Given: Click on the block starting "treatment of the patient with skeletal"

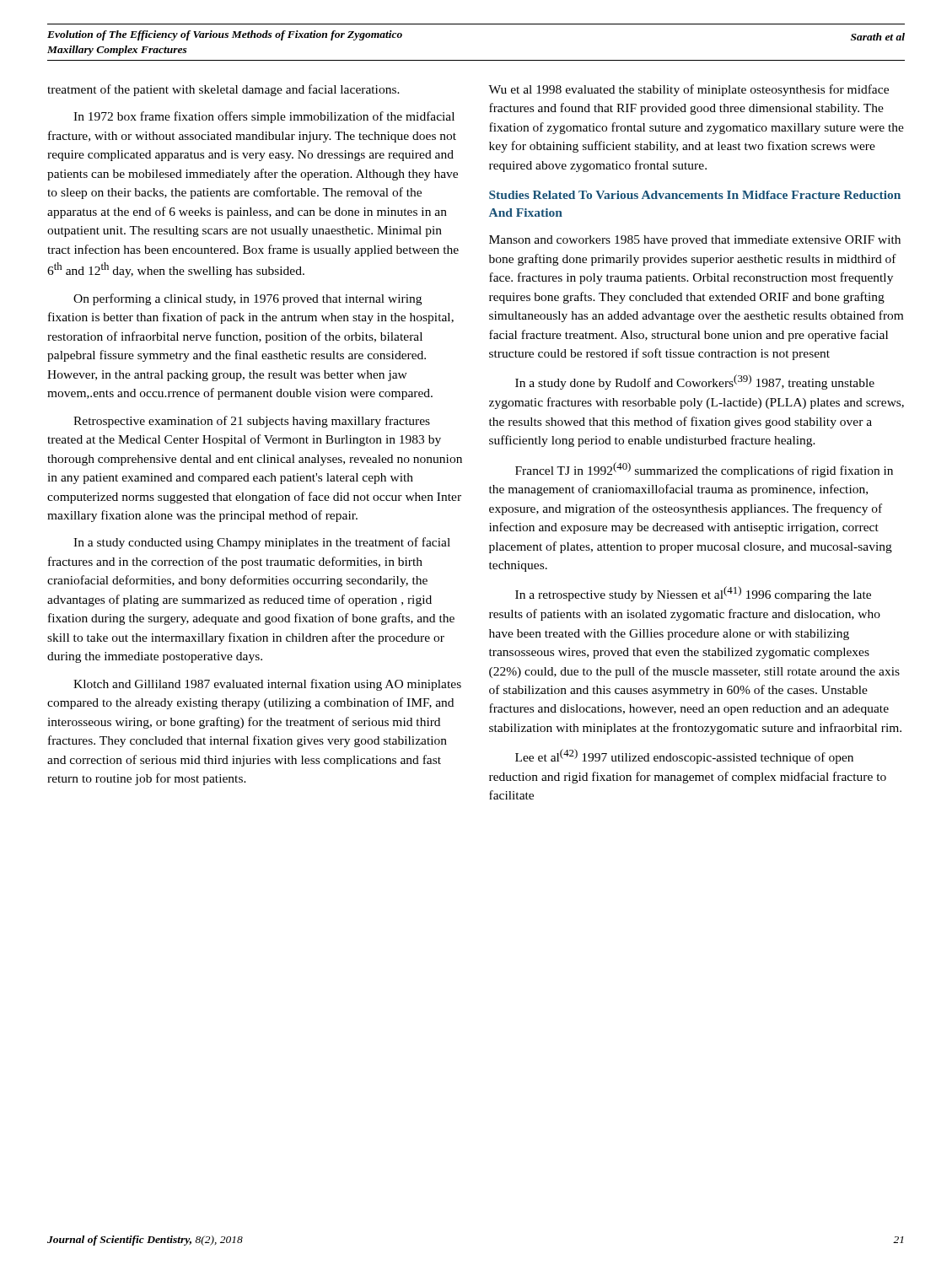Looking at the screenshot, I should click(255, 434).
